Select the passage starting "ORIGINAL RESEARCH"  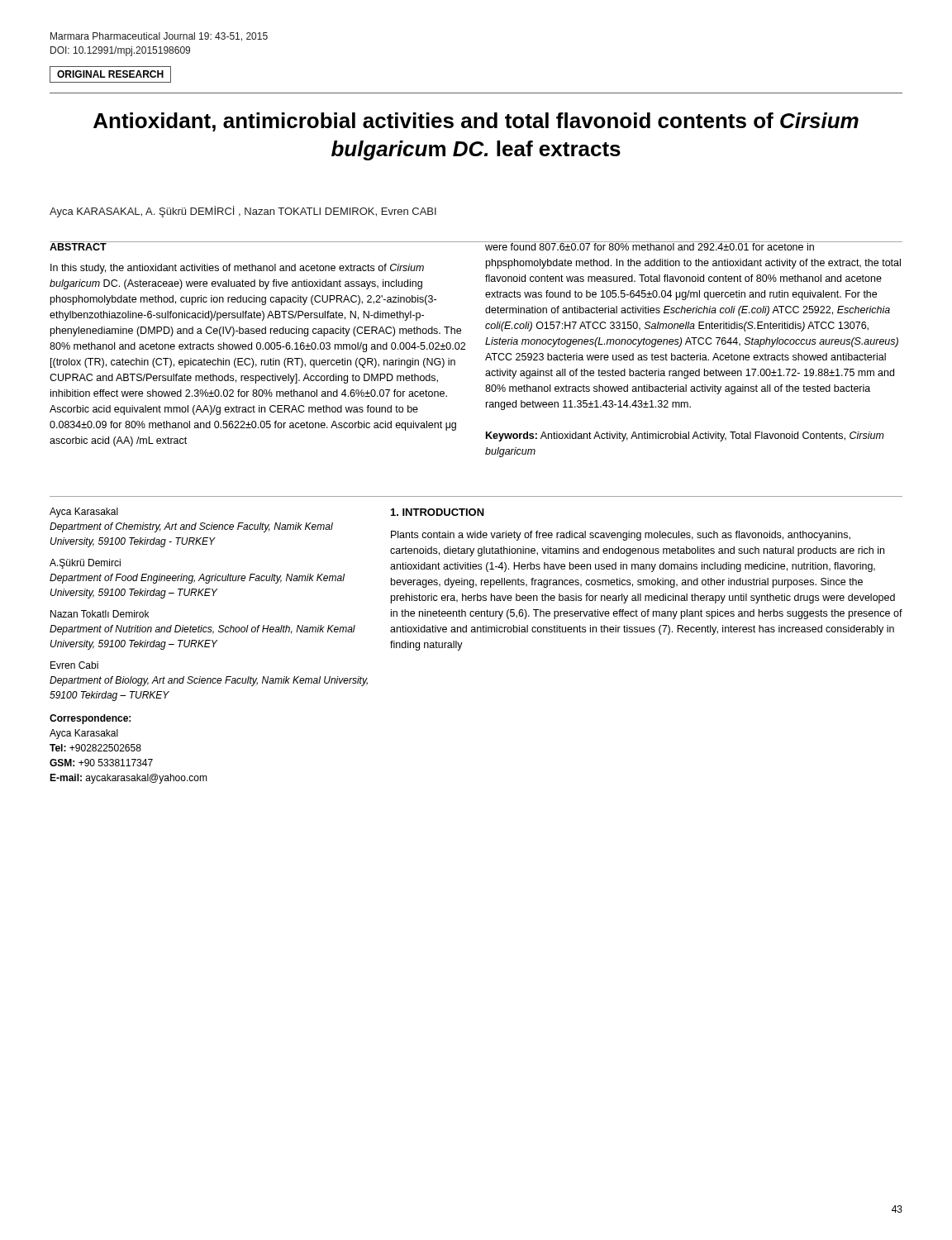click(110, 74)
